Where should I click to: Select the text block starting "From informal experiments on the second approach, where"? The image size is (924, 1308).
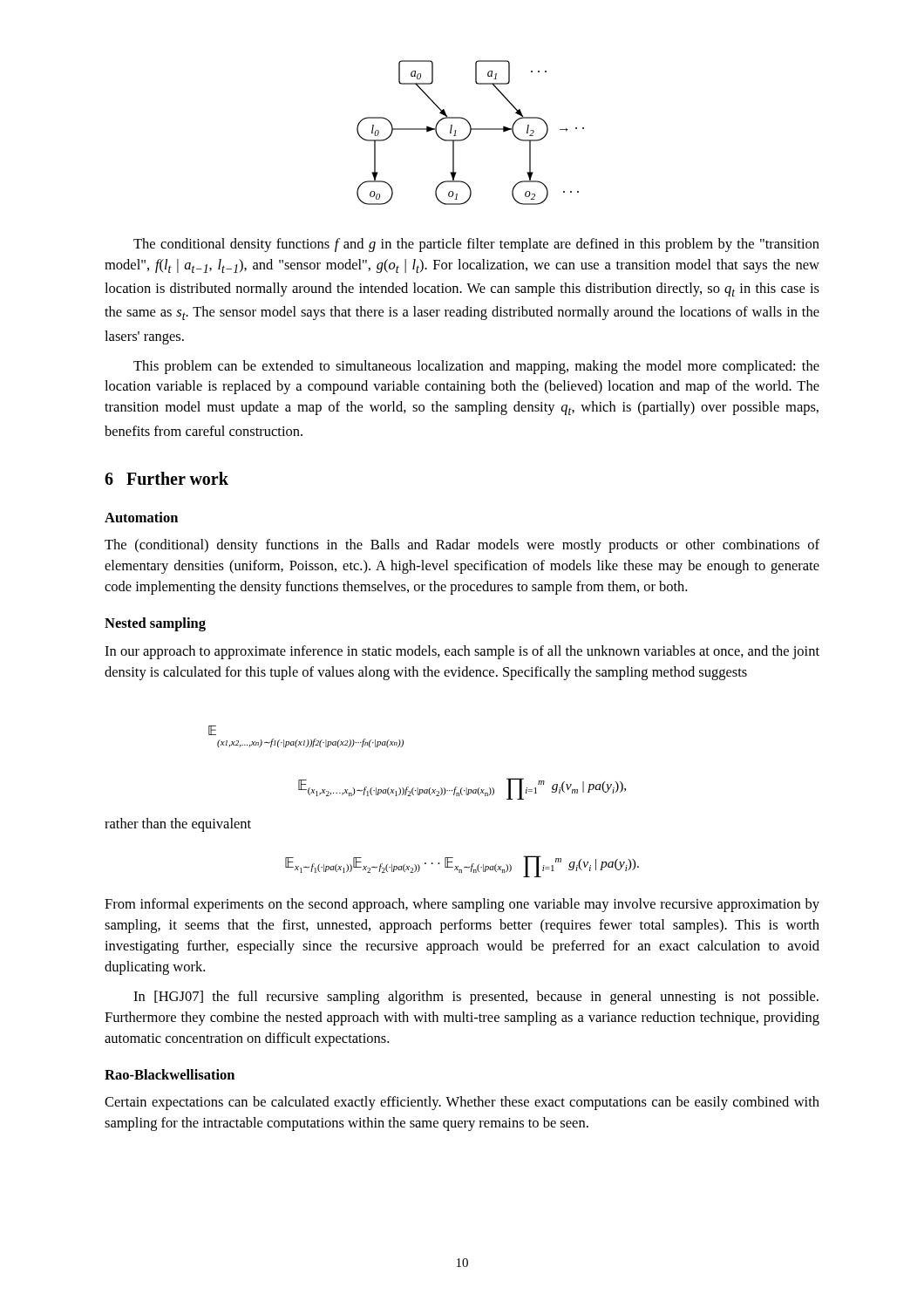point(462,935)
